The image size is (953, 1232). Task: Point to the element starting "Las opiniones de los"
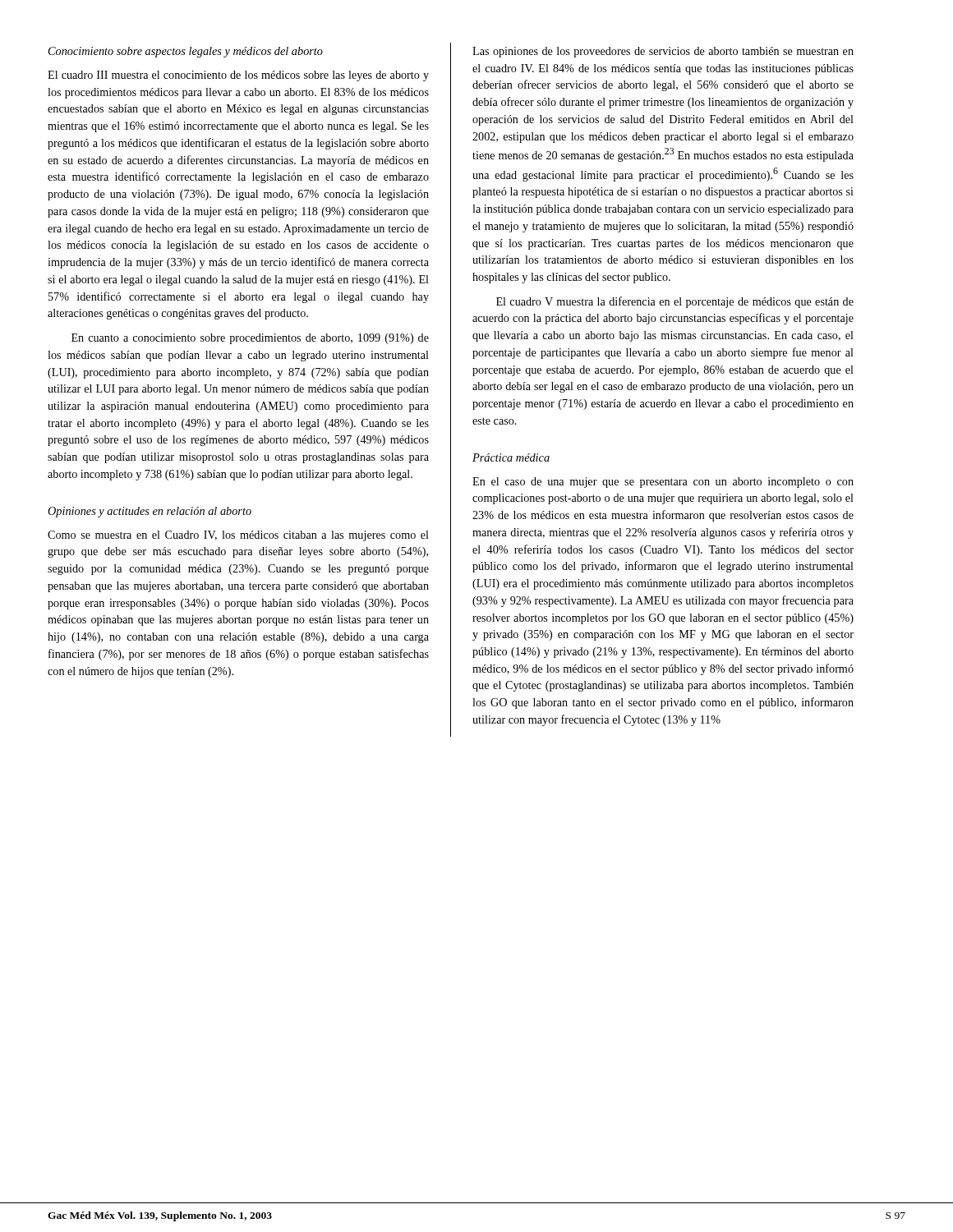(663, 236)
